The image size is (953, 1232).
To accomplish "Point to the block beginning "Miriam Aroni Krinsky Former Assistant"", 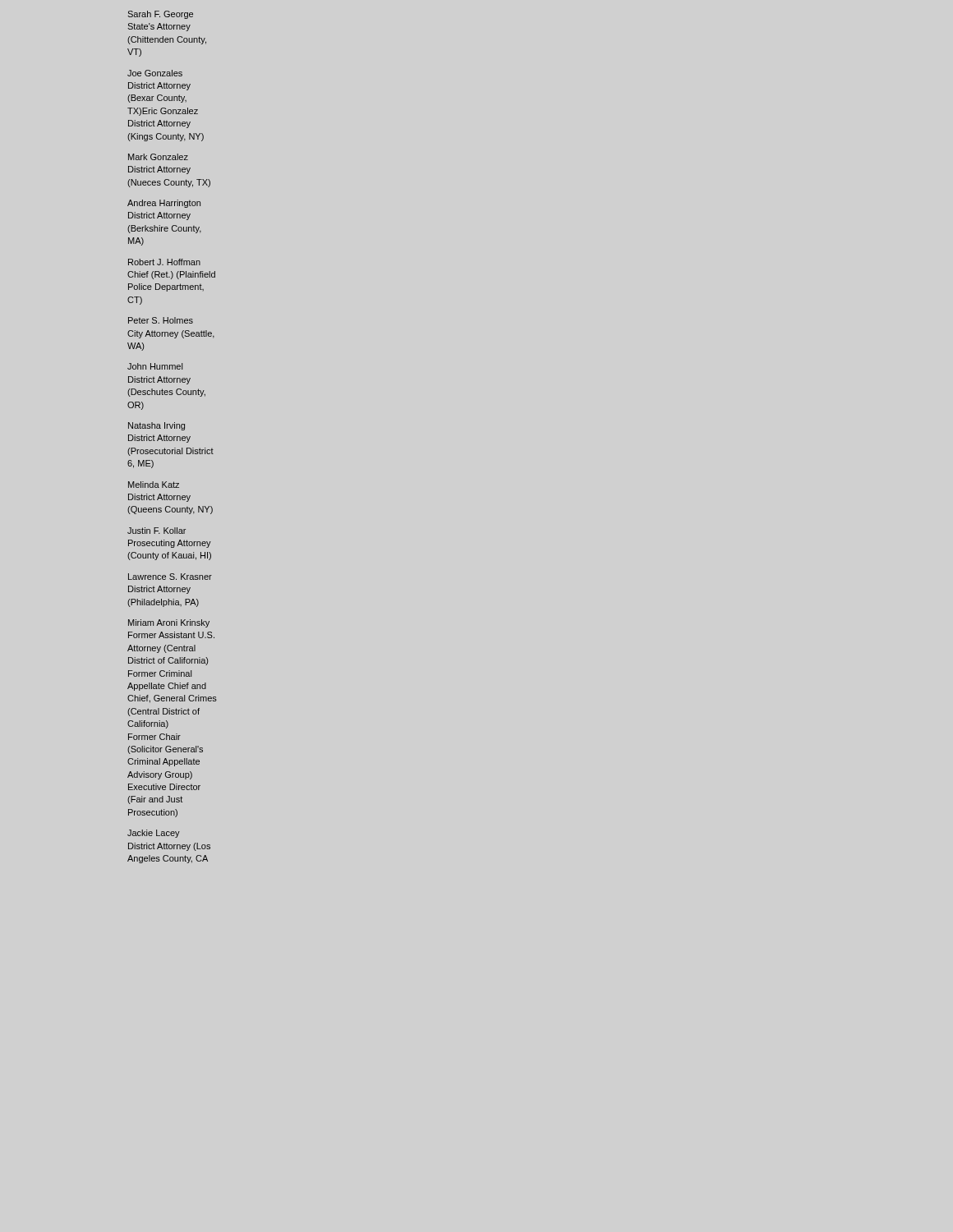I will [172, 717].
